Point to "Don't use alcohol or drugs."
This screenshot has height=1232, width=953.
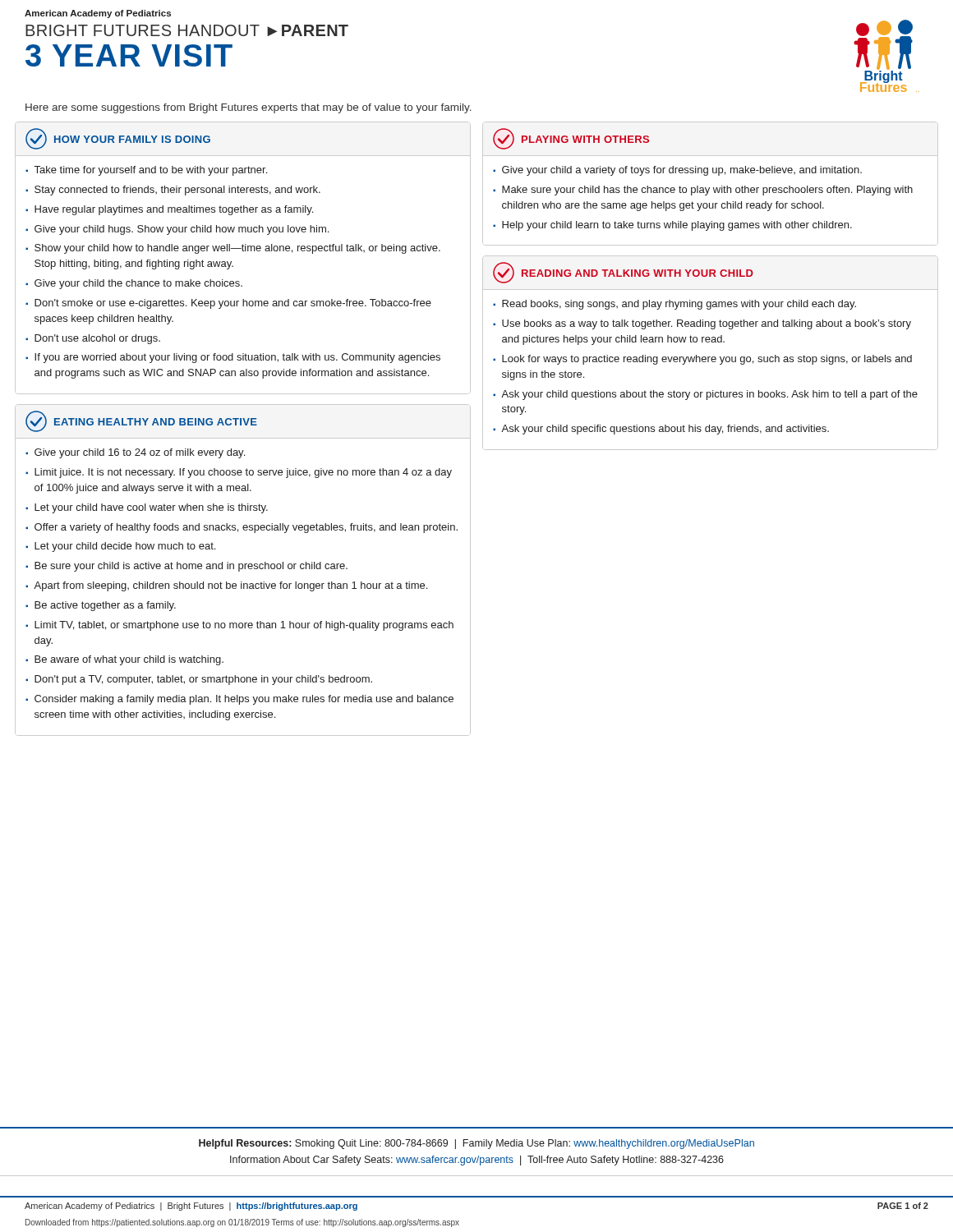coord(97,338)
